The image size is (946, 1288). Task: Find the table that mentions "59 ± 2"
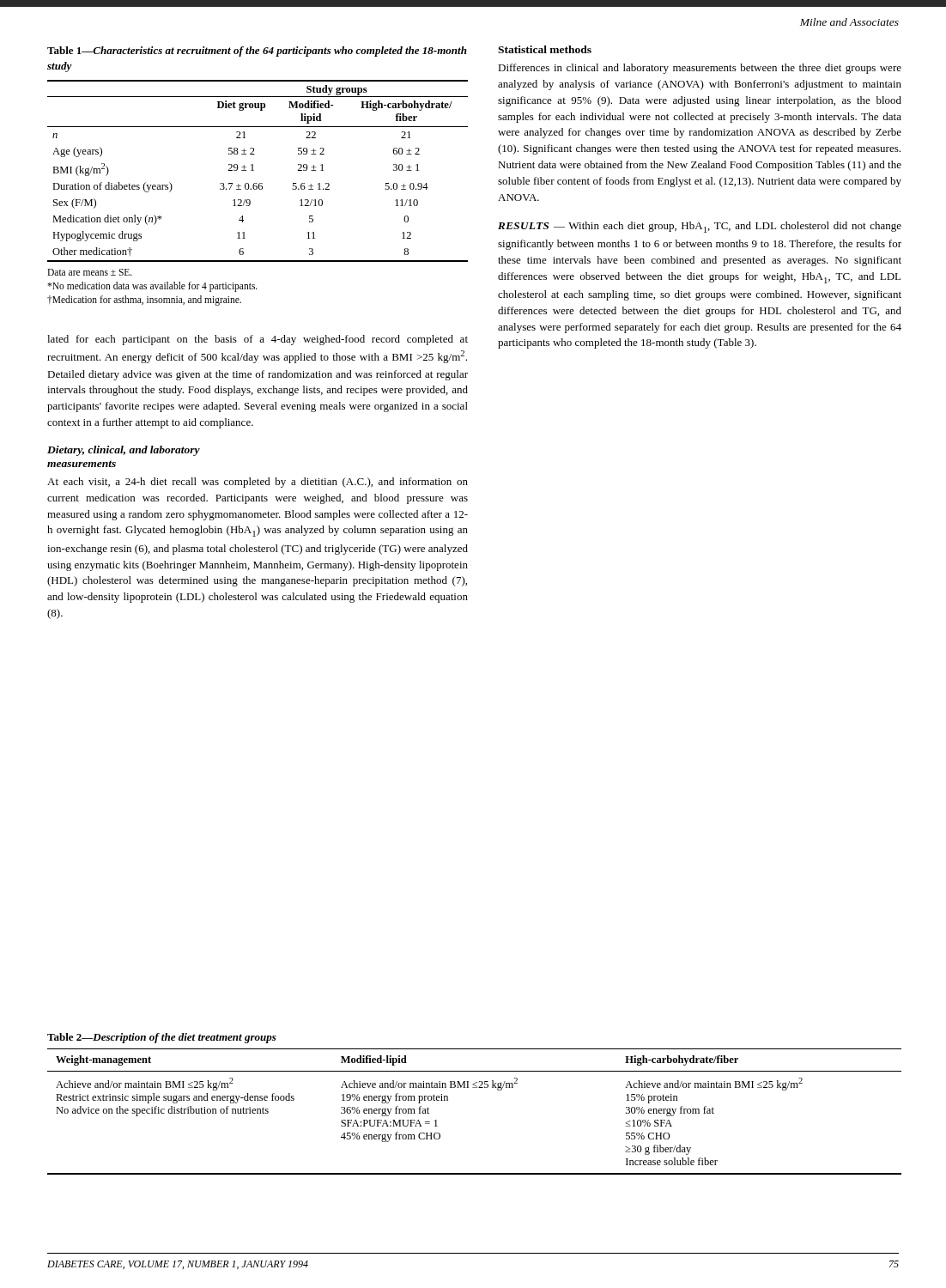click(x=258, y=171)
